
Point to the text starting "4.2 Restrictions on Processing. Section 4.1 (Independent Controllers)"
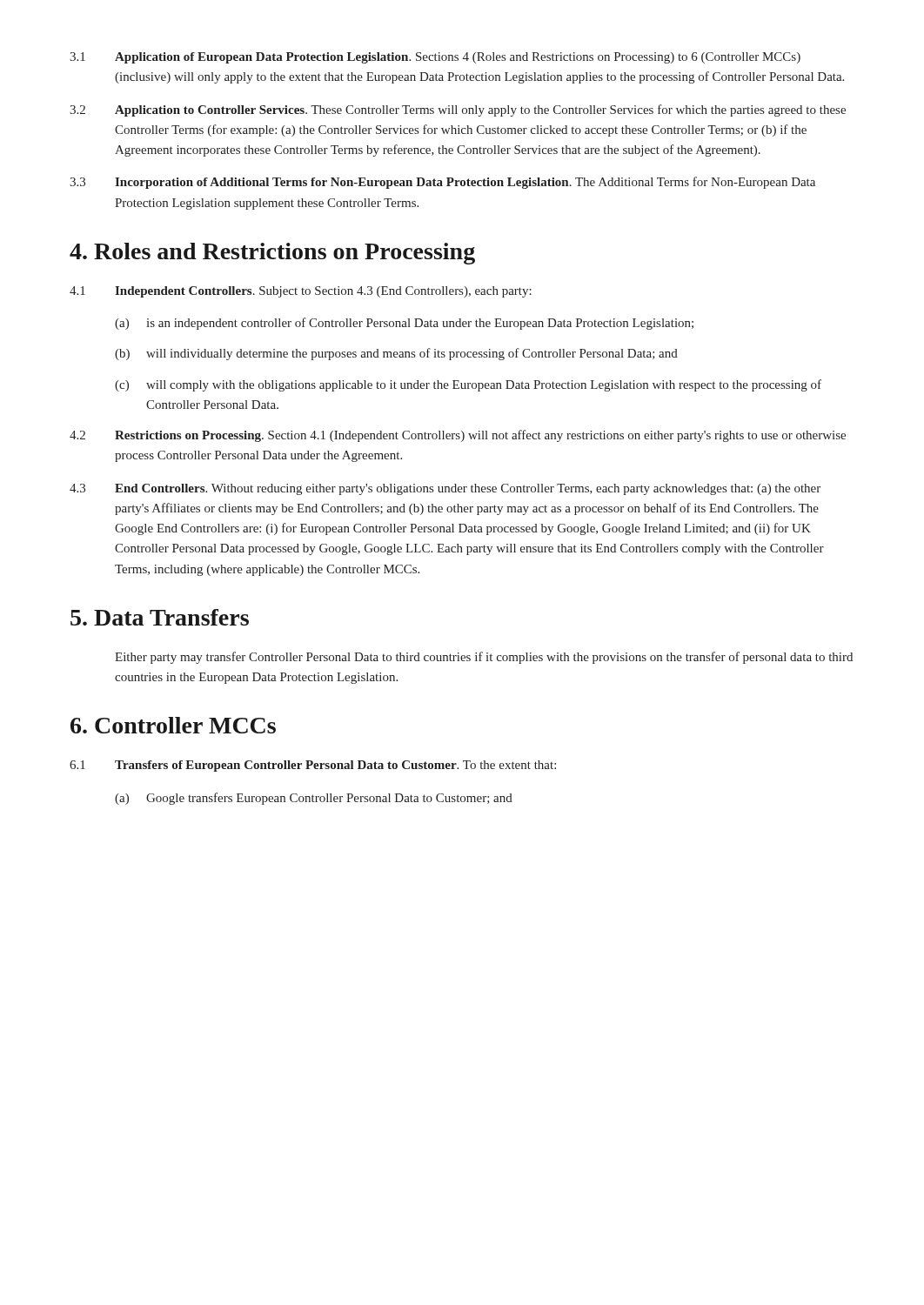coord(462,446)
